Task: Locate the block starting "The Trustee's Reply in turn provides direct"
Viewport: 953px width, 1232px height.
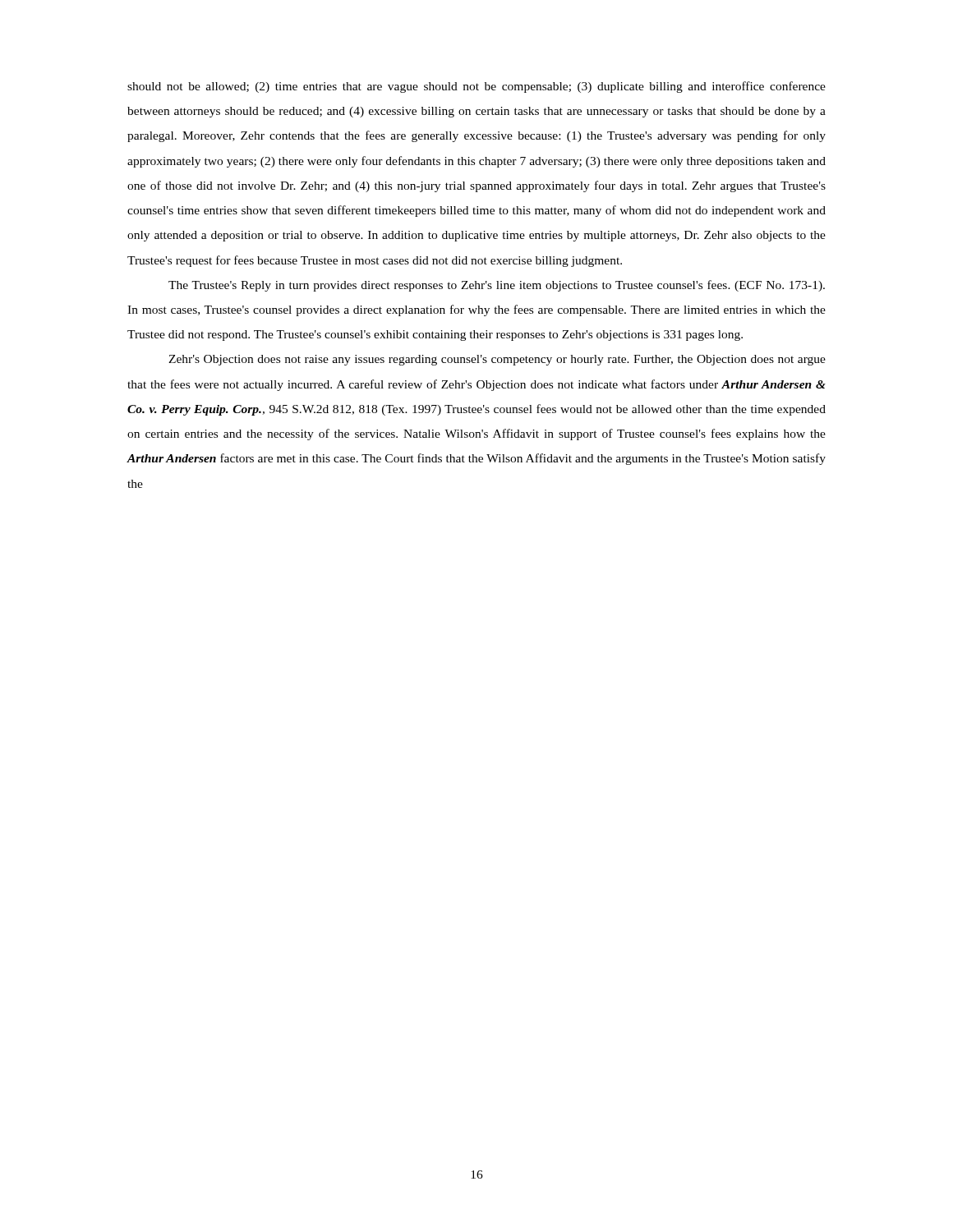Action: point(476,310)
